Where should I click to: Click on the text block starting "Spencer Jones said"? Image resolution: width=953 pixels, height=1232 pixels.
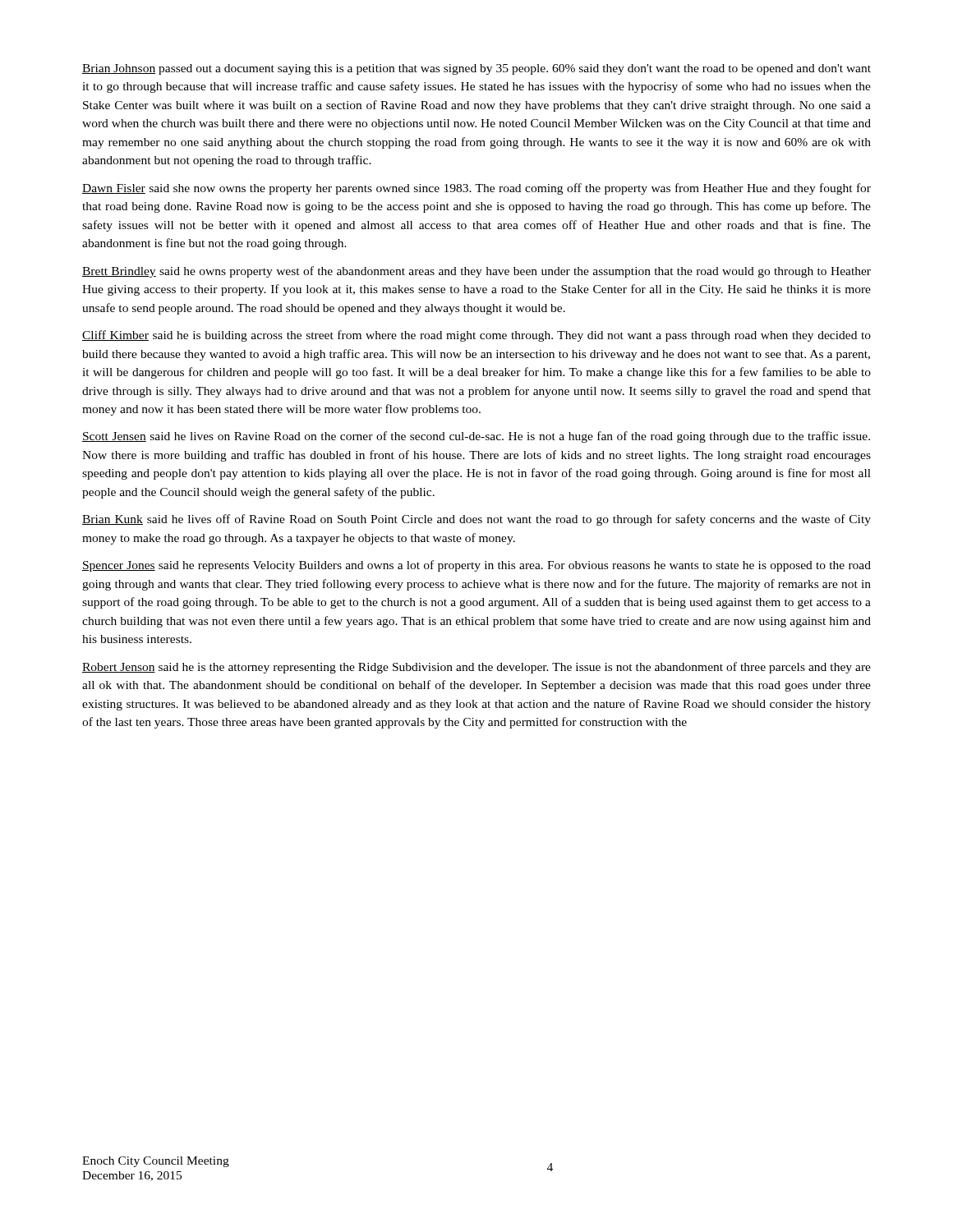click(476, 602)
